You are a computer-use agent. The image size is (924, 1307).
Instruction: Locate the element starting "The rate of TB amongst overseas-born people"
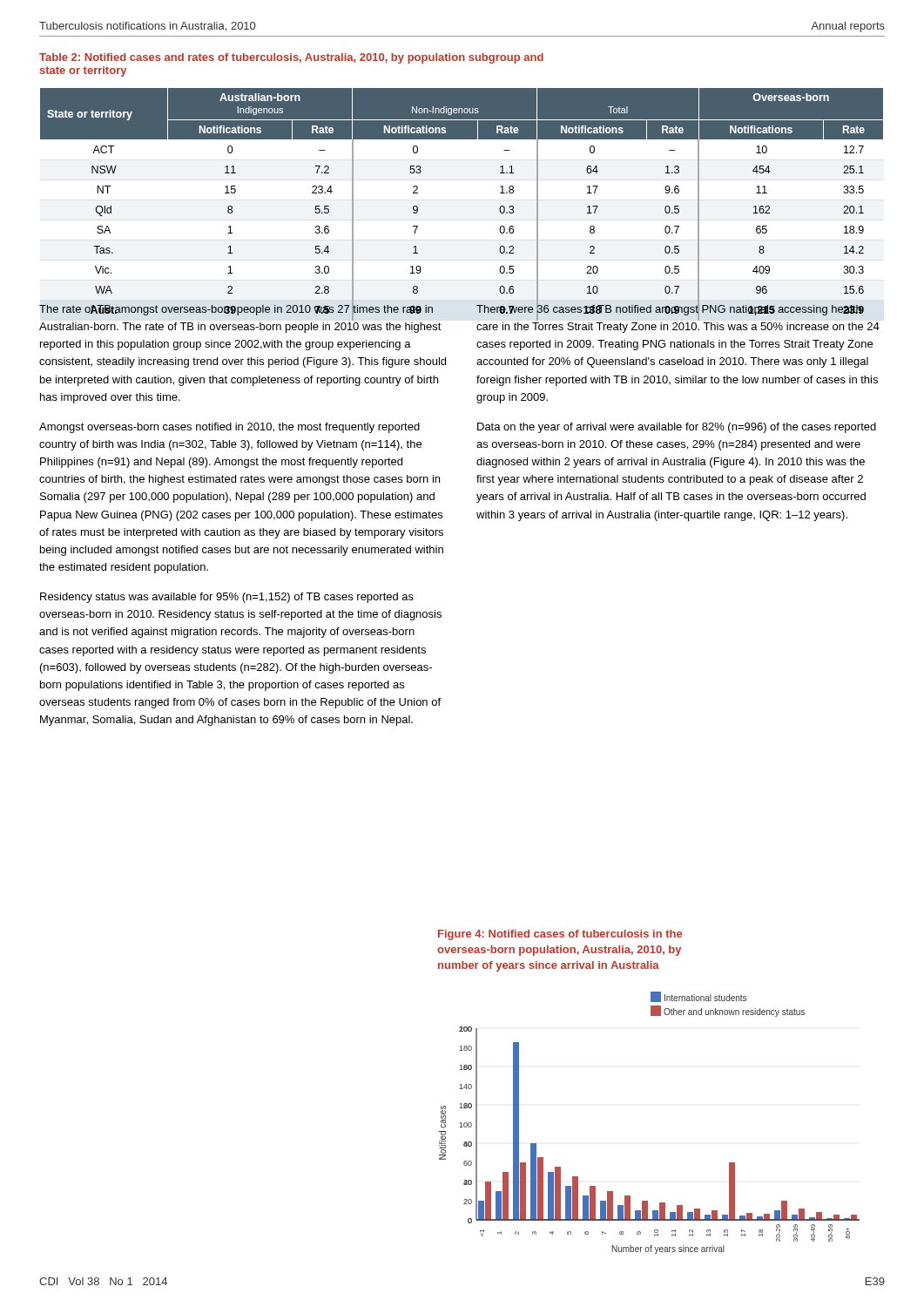pyautogui.click(x=243, y=353)
